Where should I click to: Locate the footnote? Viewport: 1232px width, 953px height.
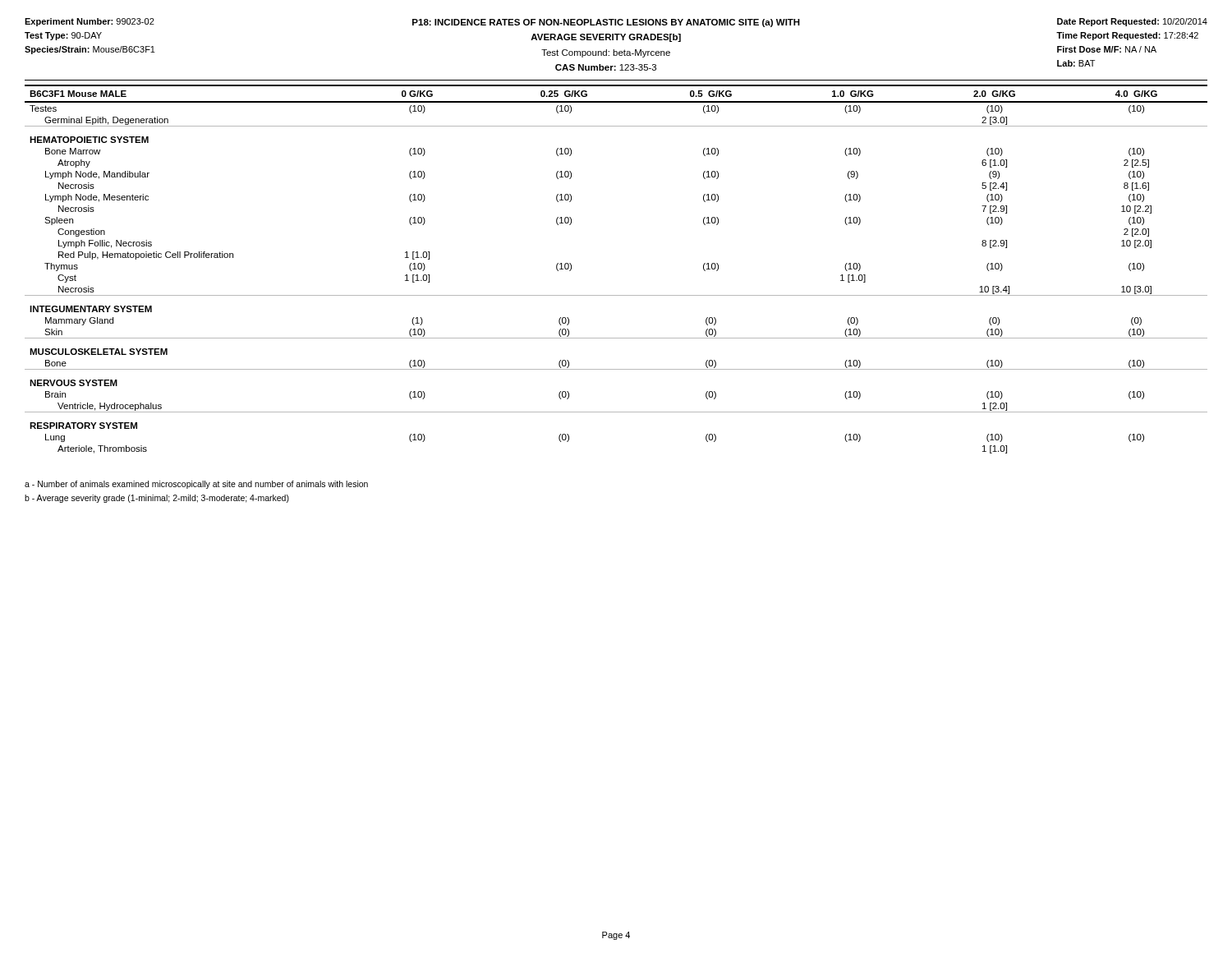(197, 491)
